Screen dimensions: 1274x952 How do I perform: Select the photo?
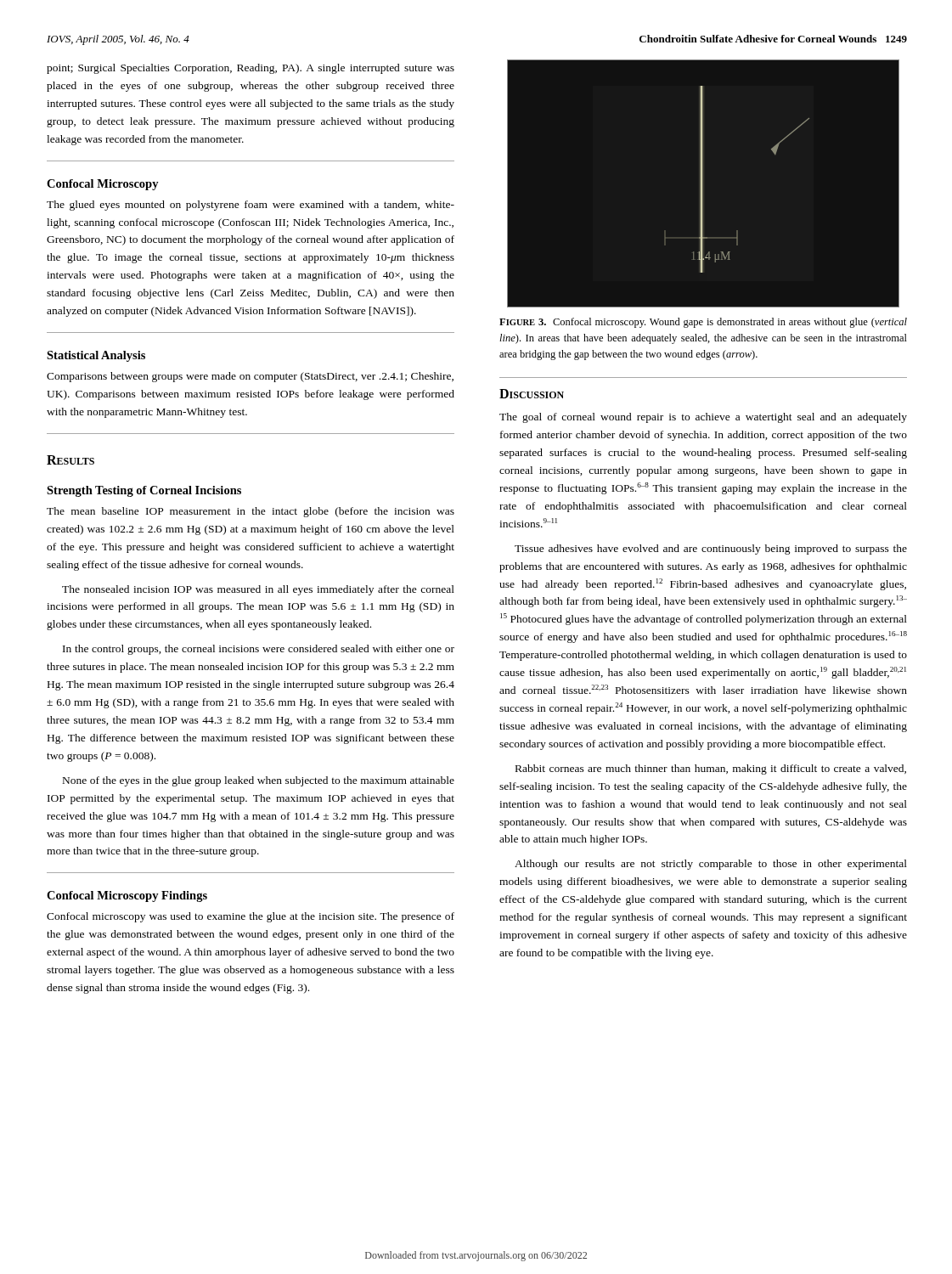pos(703,183)
